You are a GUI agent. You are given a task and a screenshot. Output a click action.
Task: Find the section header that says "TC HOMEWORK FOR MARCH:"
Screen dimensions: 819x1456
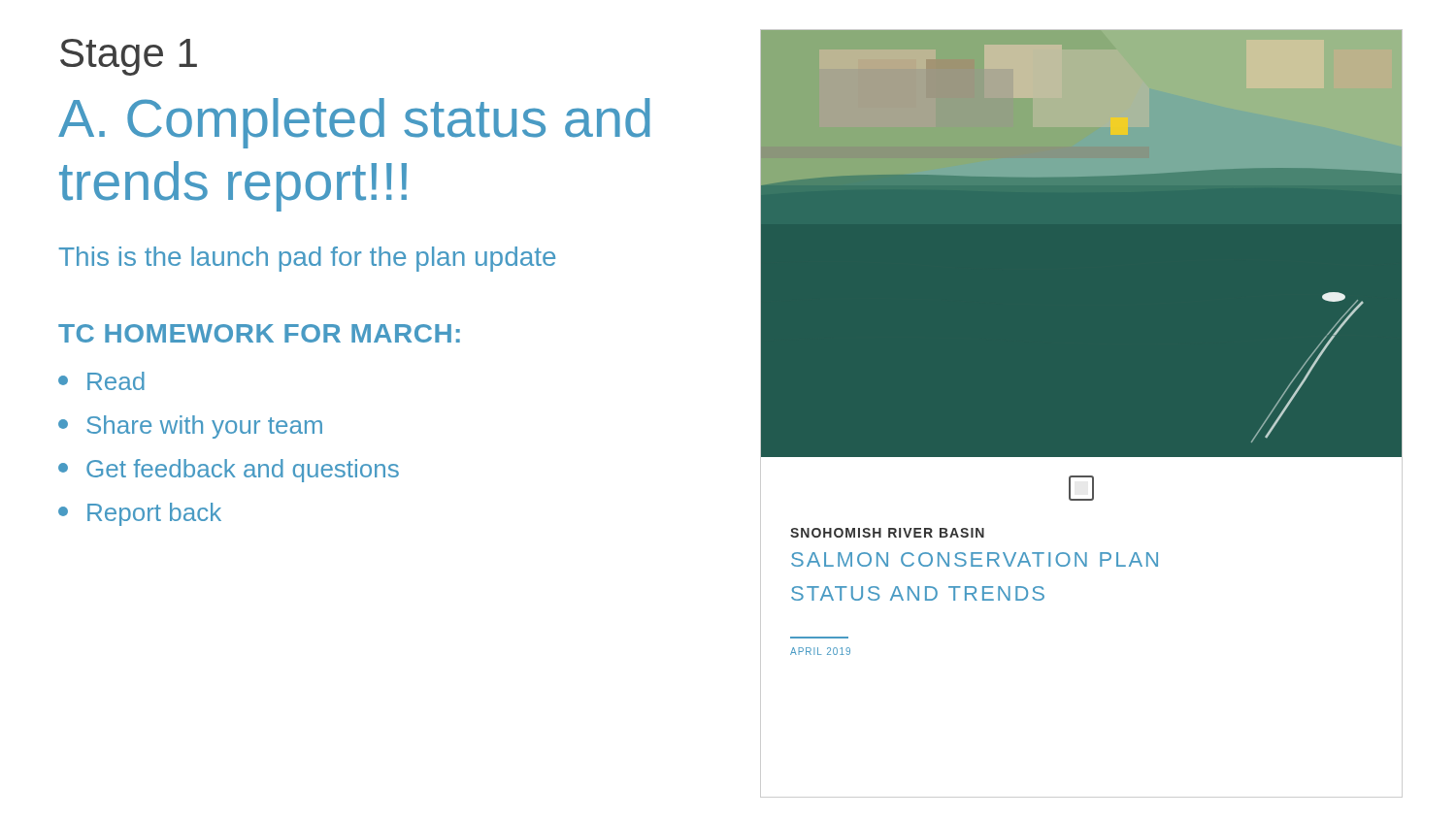417,333
